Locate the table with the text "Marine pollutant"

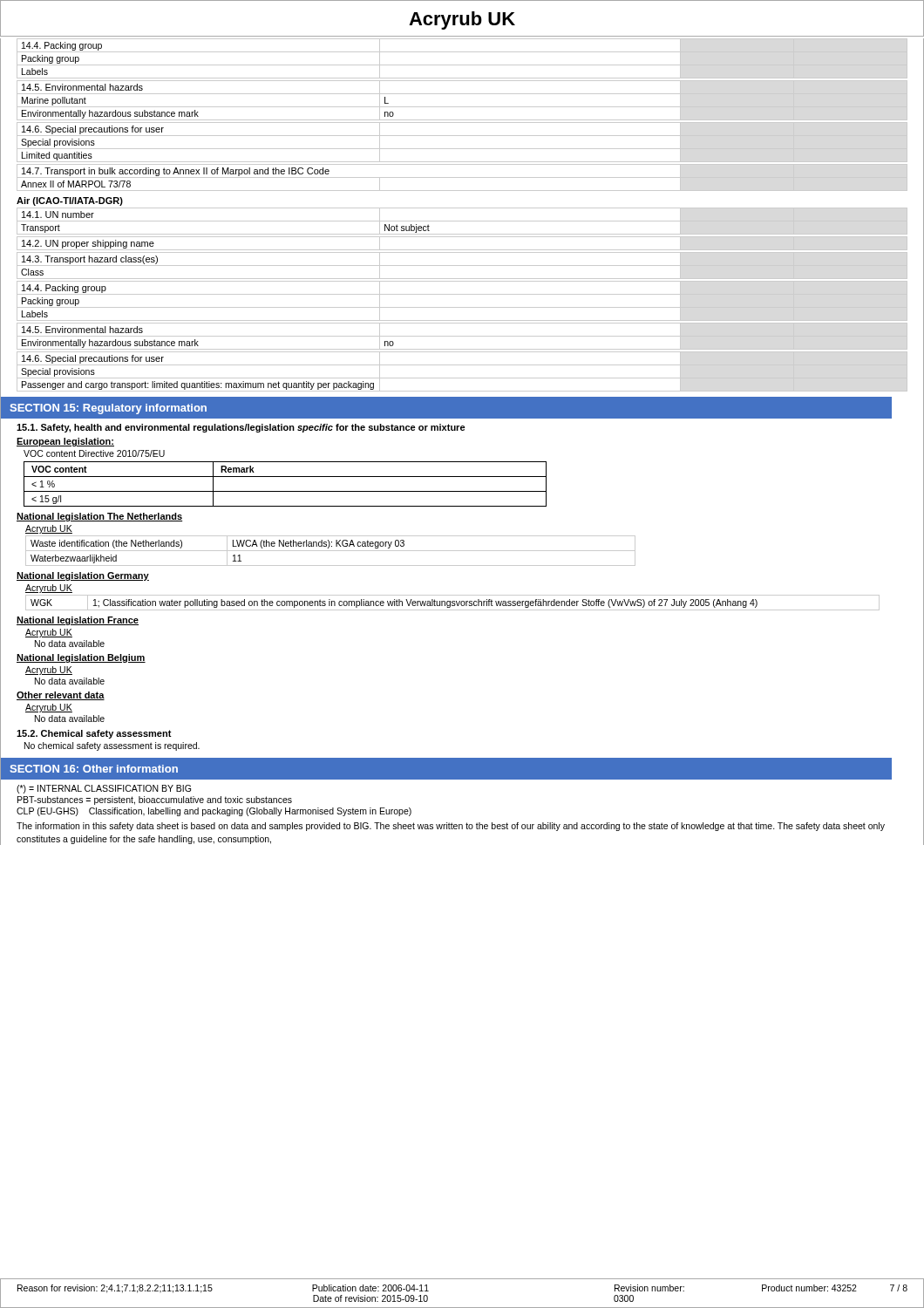click(x=462, y=100)
